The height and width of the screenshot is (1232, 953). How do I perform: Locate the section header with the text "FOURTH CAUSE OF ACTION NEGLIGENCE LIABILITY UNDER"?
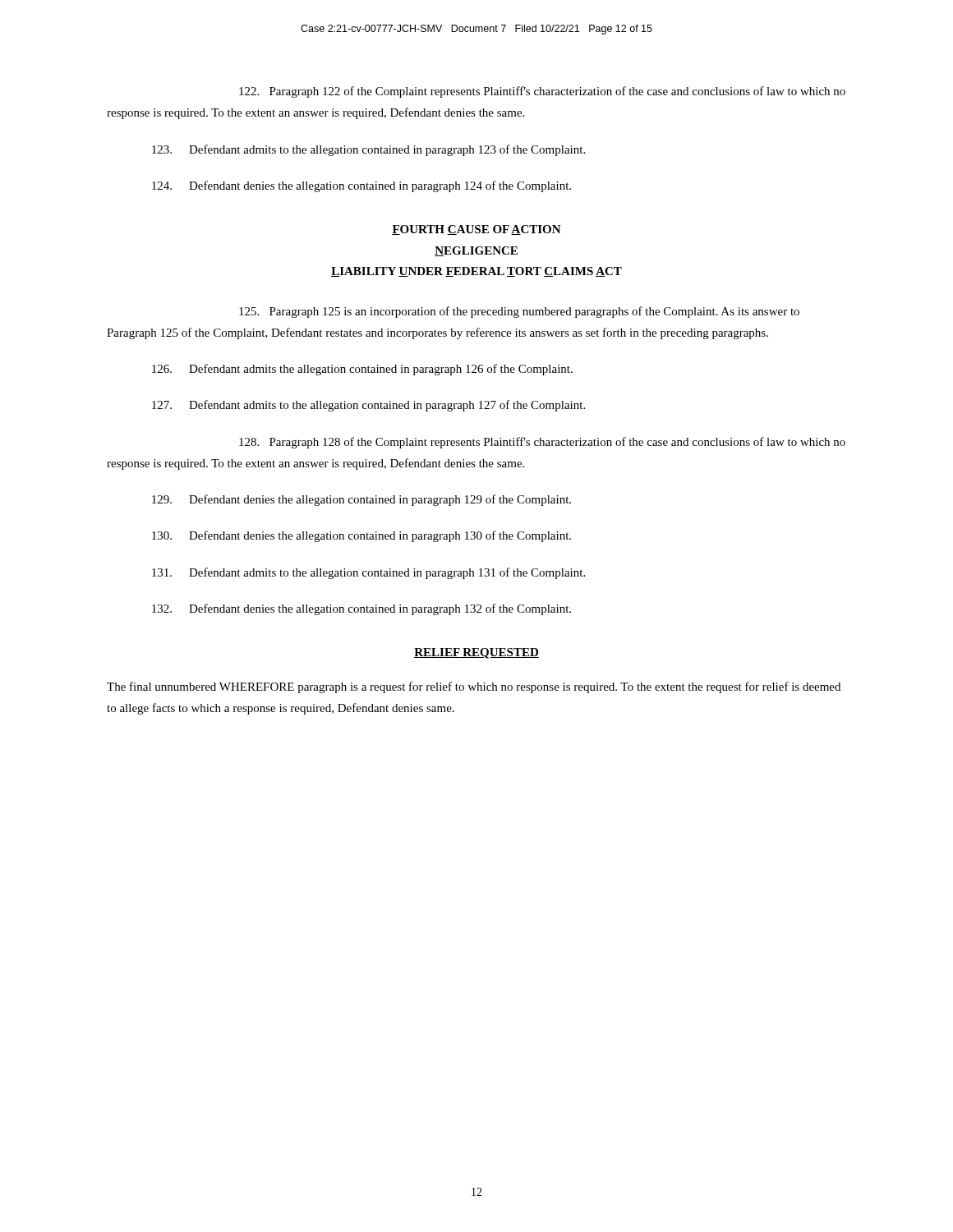click(476, 251)
